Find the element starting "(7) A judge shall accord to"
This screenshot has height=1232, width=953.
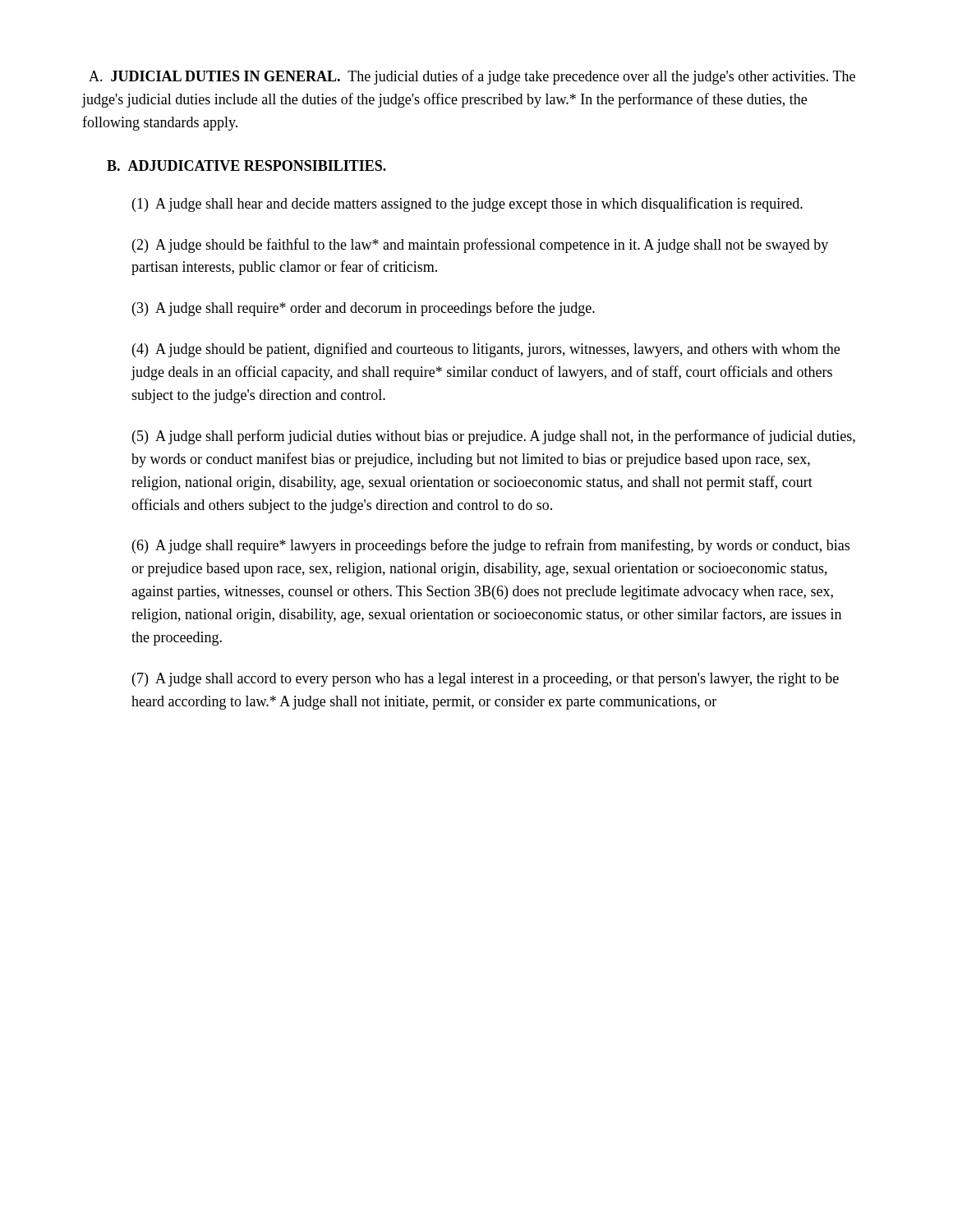(x=485, y=690)
